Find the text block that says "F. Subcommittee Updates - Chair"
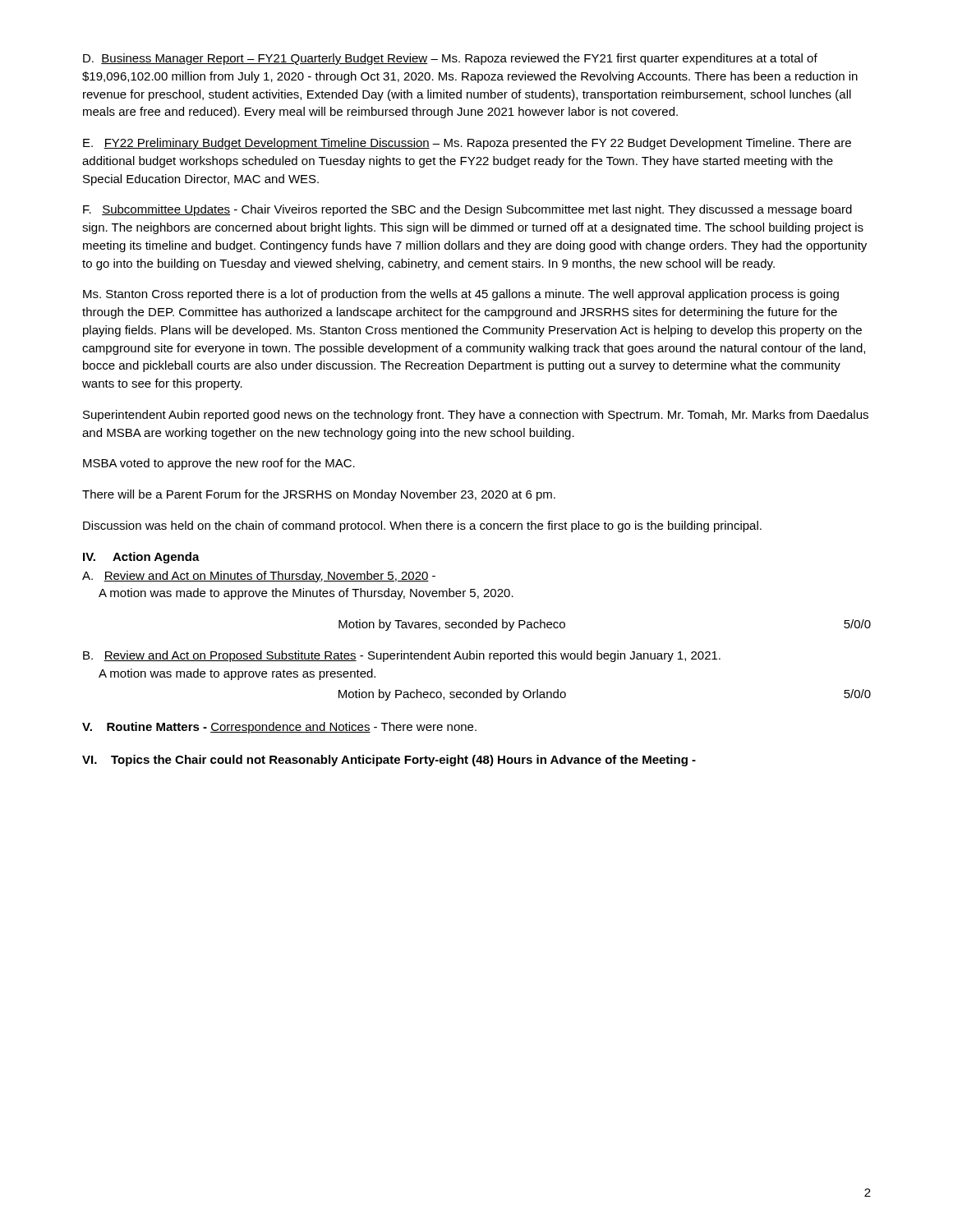Screen dimensions: 1232x953 [x=475, y=236]
